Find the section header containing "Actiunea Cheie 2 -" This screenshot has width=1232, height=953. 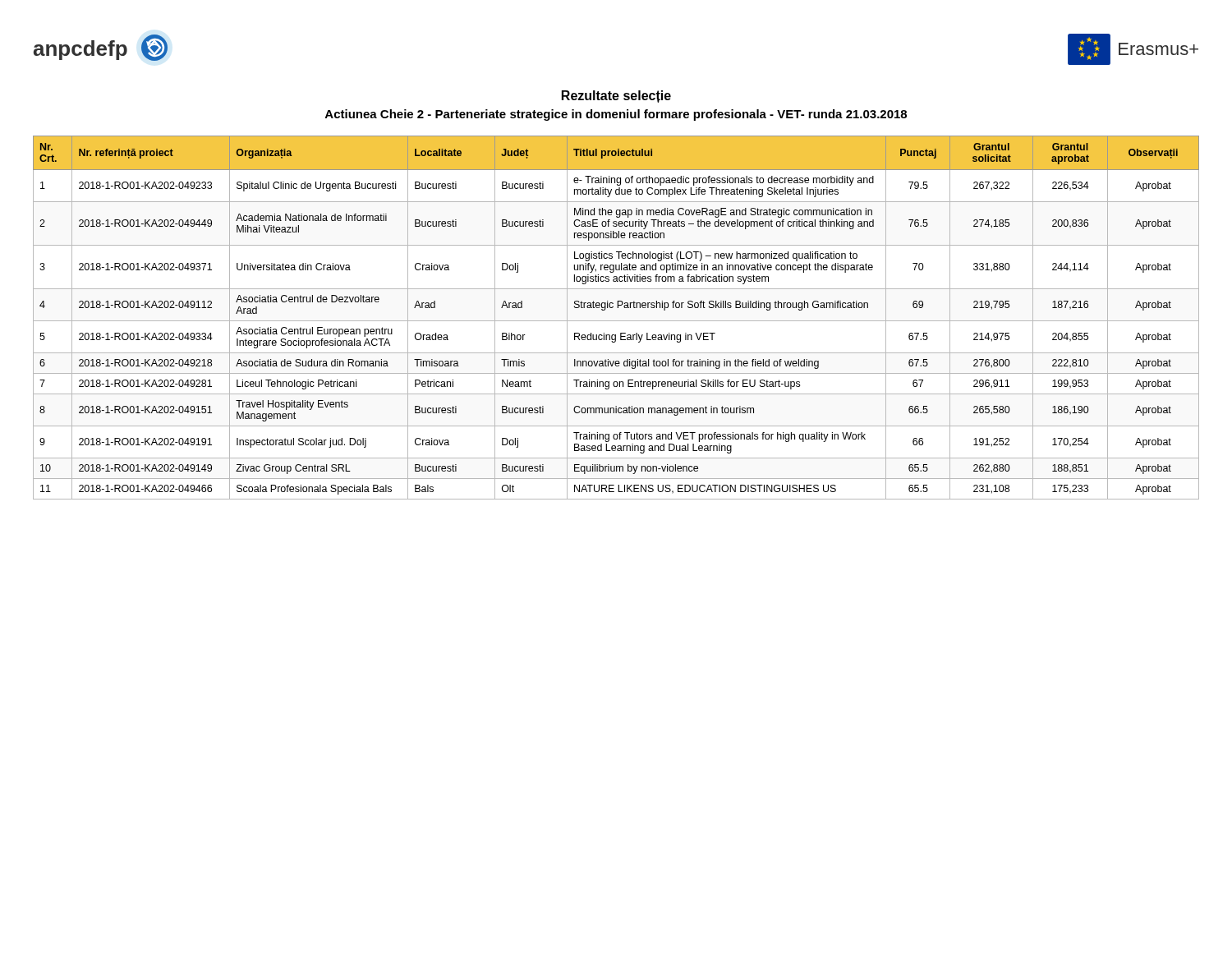coord(616,114)
